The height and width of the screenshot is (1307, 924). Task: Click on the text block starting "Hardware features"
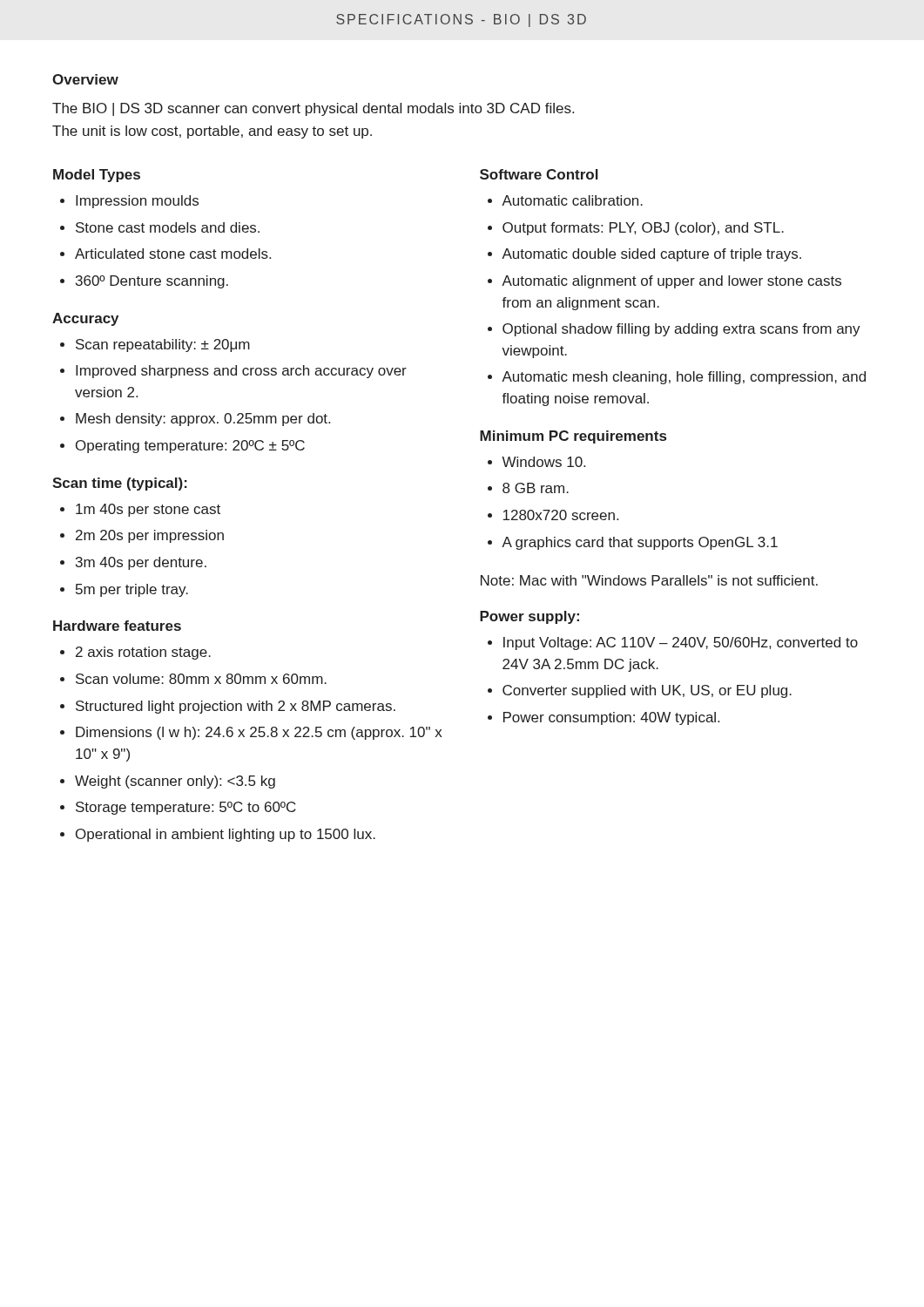(x=117, y=626)
